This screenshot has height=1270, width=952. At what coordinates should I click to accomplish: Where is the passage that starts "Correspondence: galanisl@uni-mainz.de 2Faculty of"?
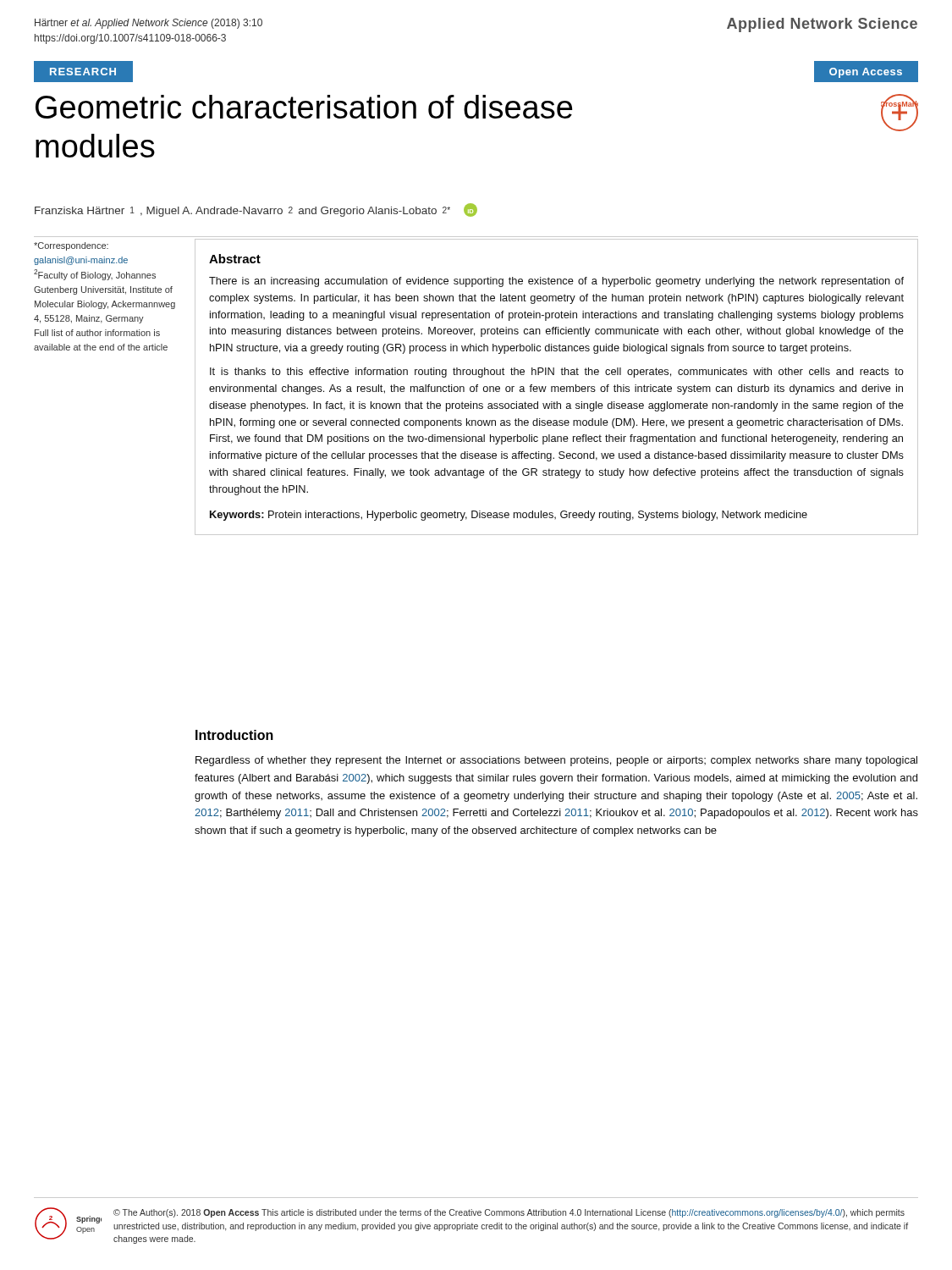(105, 296)
